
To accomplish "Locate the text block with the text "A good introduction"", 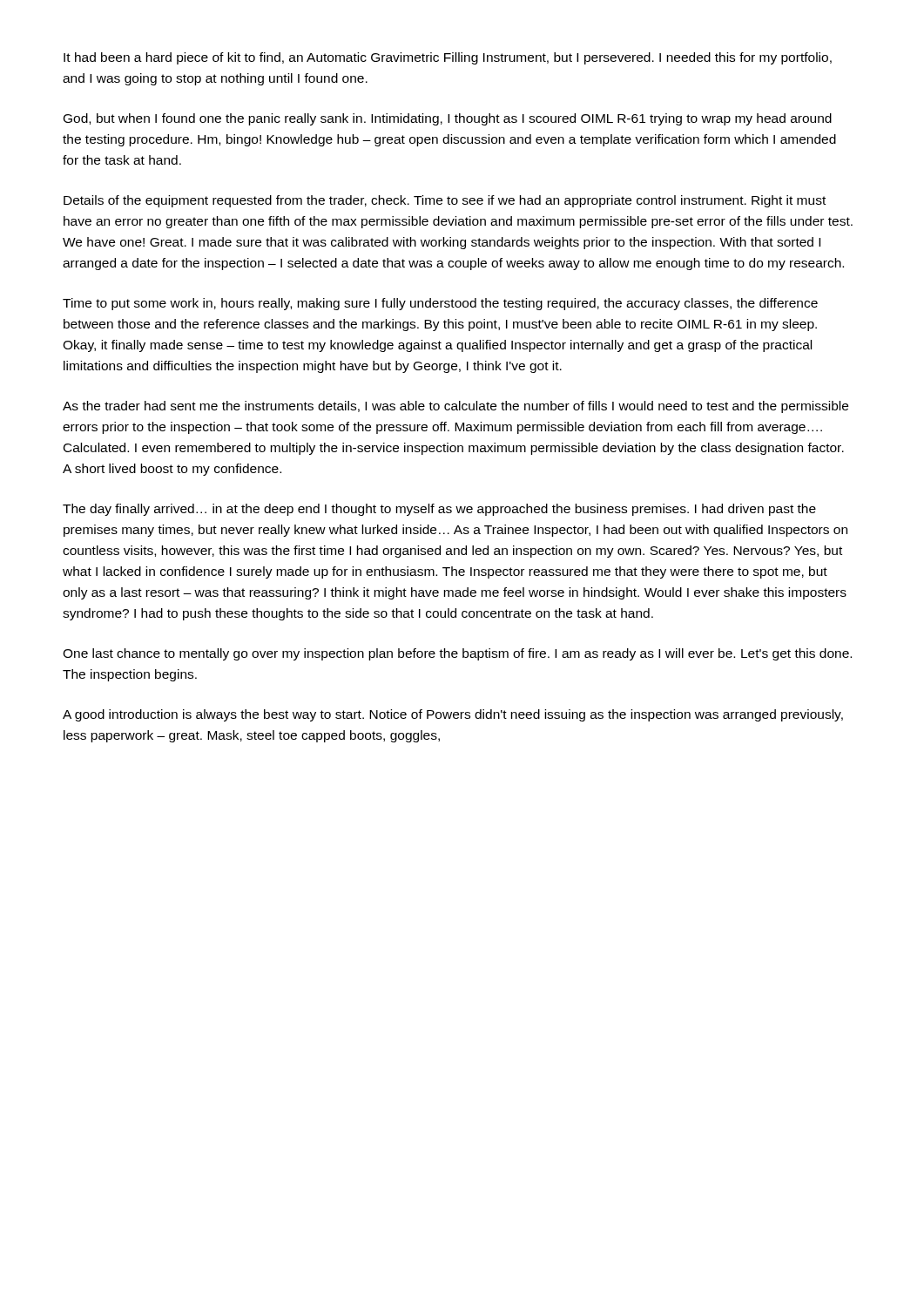I will [x=453, y=725].
